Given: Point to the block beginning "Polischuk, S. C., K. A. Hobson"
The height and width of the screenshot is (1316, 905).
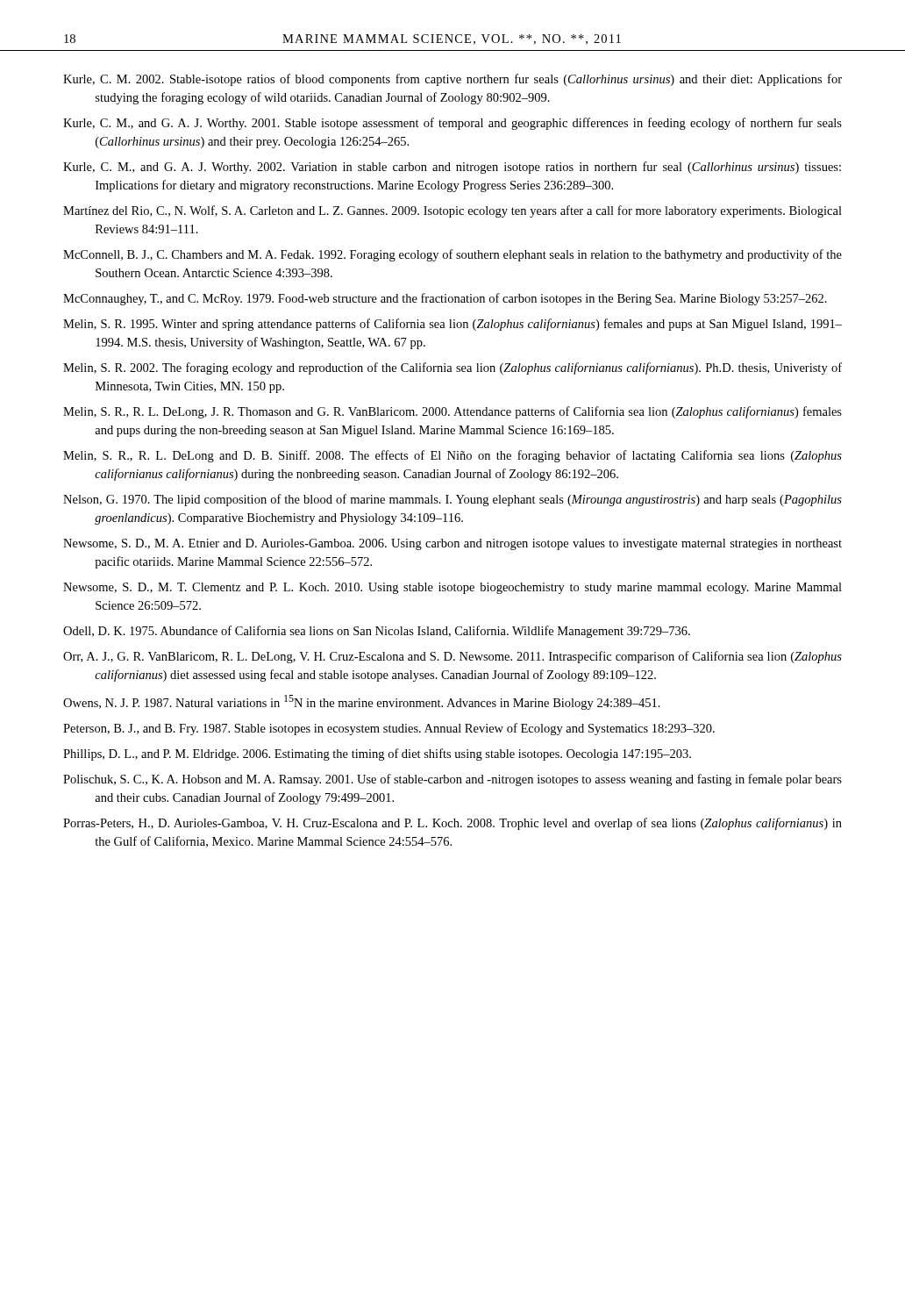Looking at the screenshot, I should click(452, 789).
